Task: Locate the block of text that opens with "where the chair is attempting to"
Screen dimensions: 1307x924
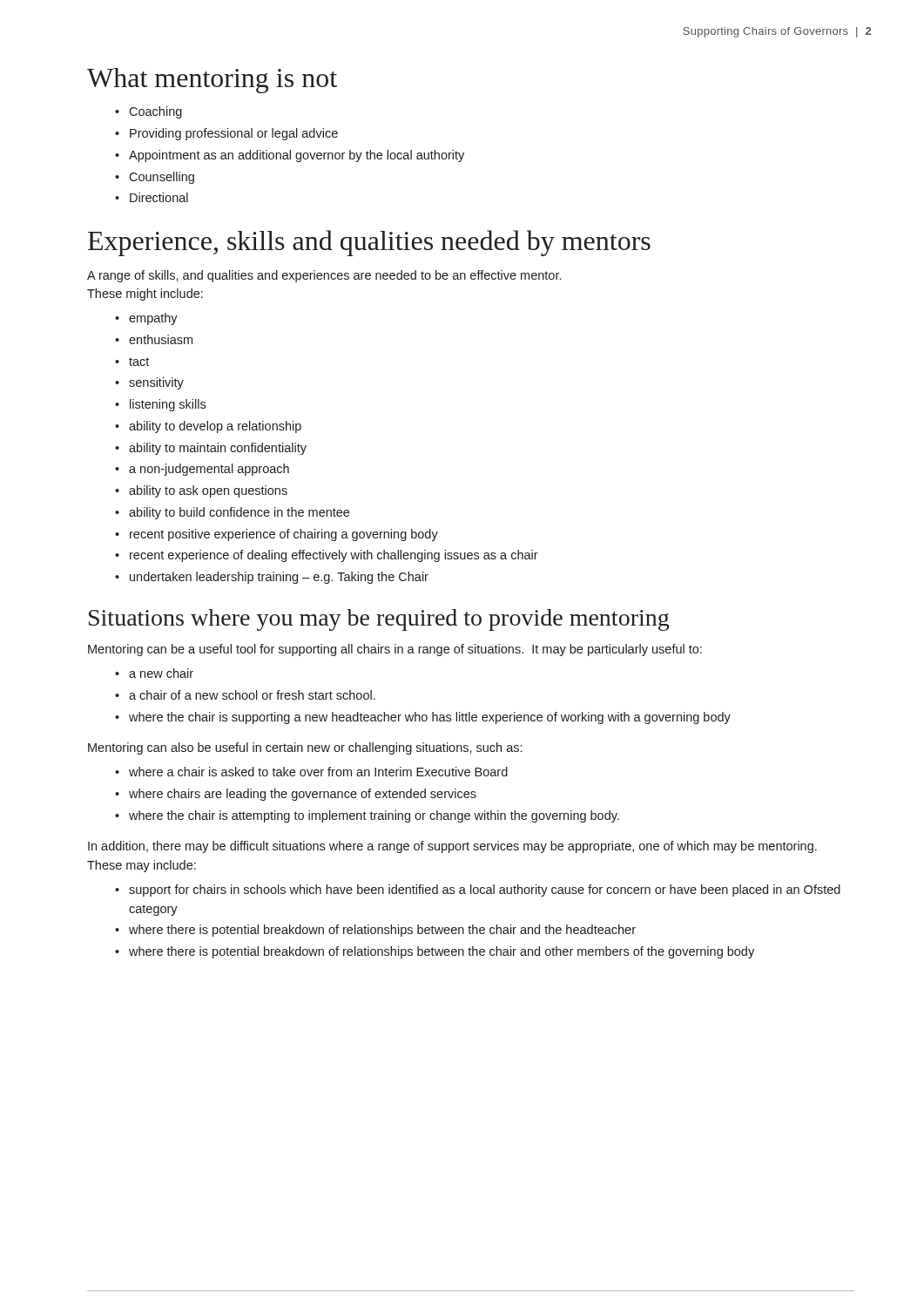Action: pos(374,815)
